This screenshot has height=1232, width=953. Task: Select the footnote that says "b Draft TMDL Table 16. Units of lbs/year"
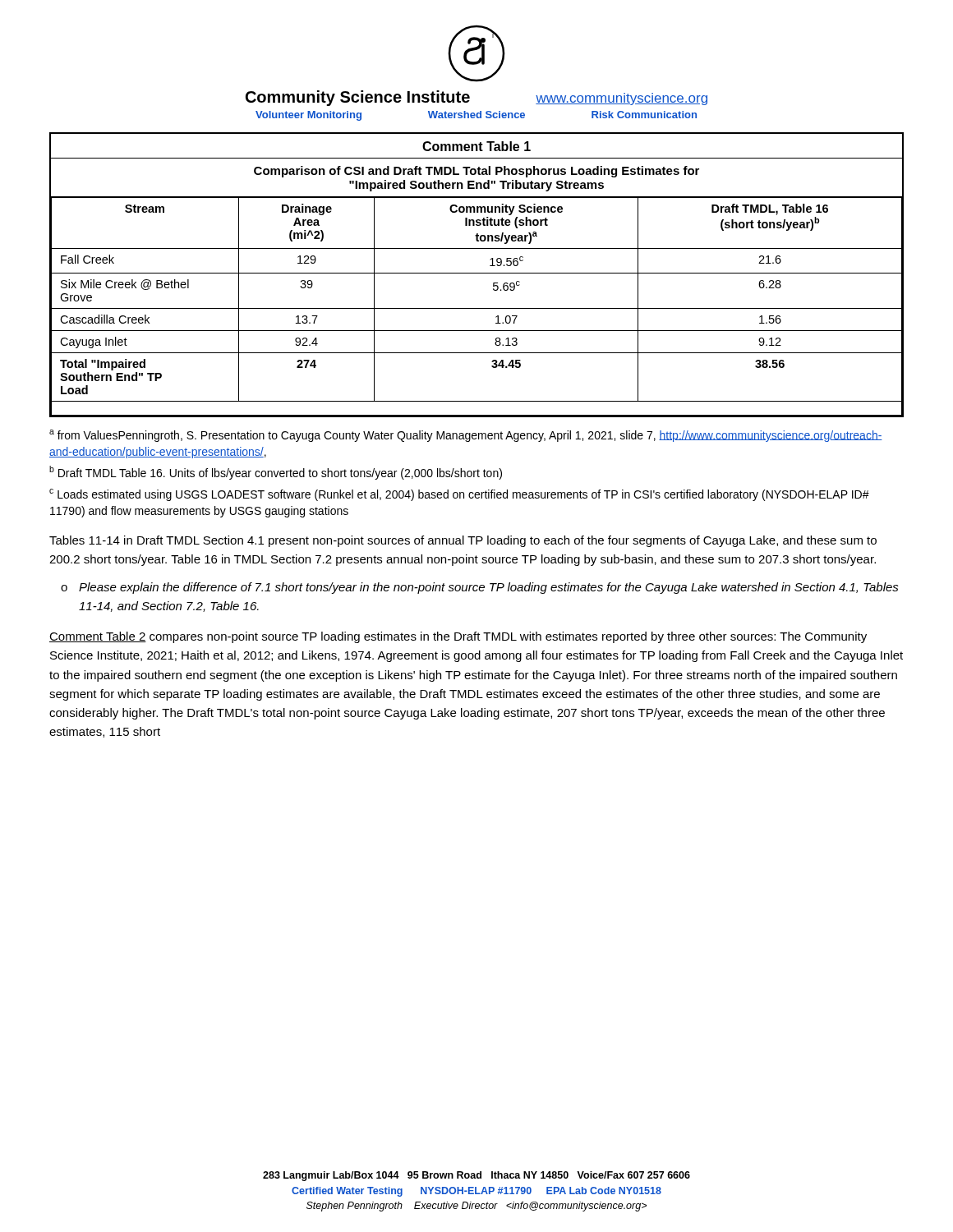pos(276,472)
